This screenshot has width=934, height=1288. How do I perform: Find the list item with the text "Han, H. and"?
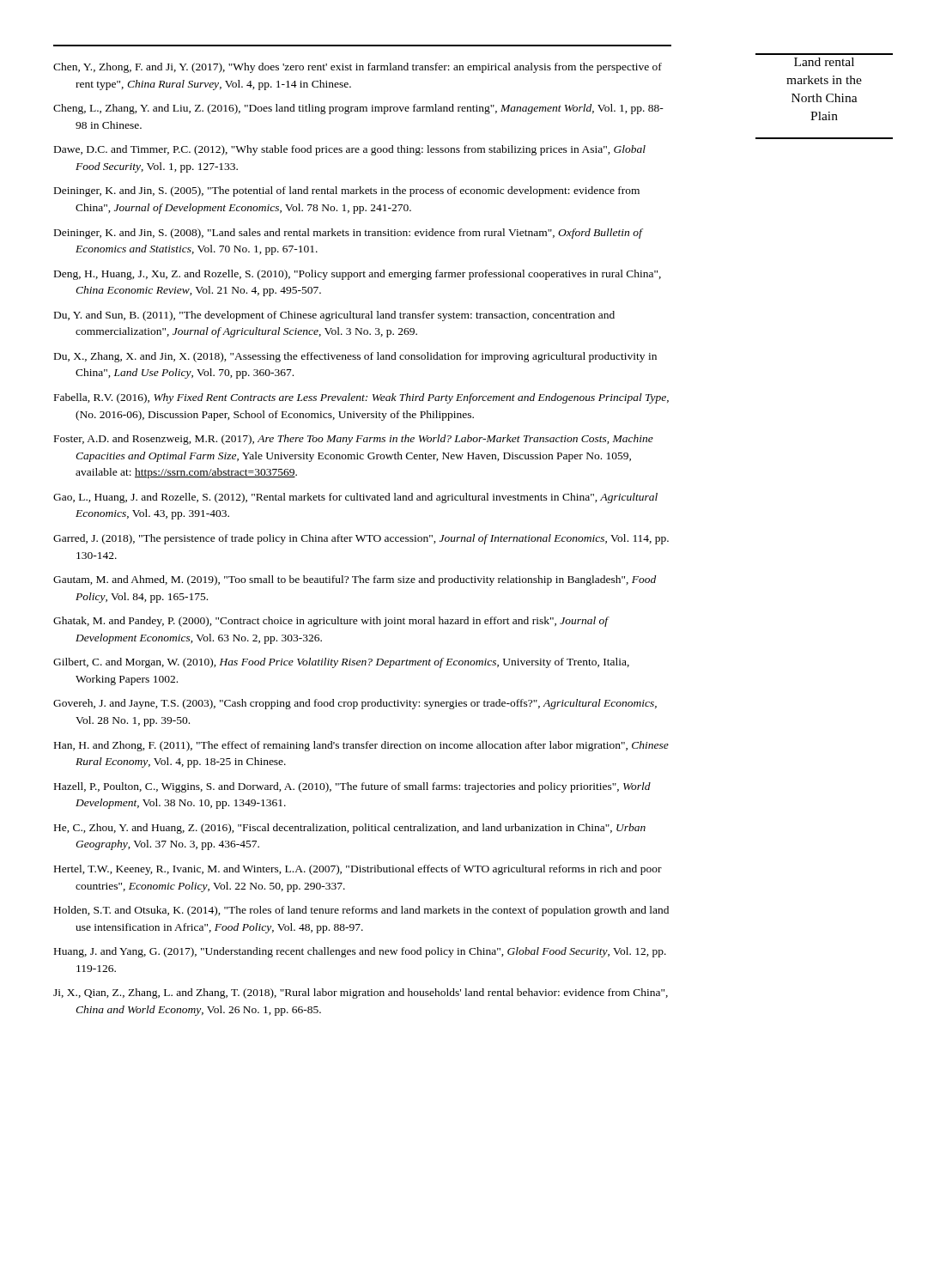(361, 753)
